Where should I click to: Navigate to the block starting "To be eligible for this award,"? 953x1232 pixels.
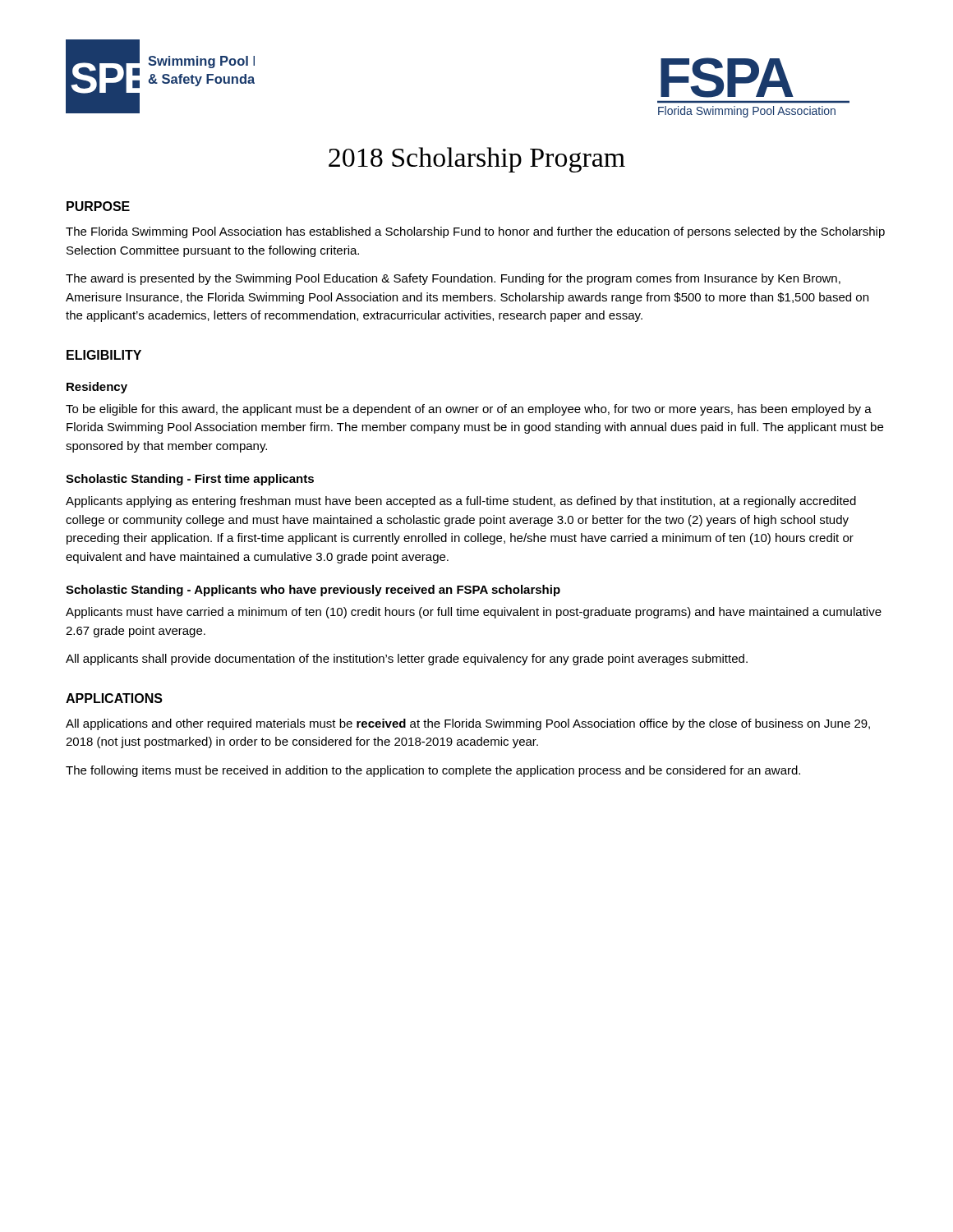click(475, 427)
